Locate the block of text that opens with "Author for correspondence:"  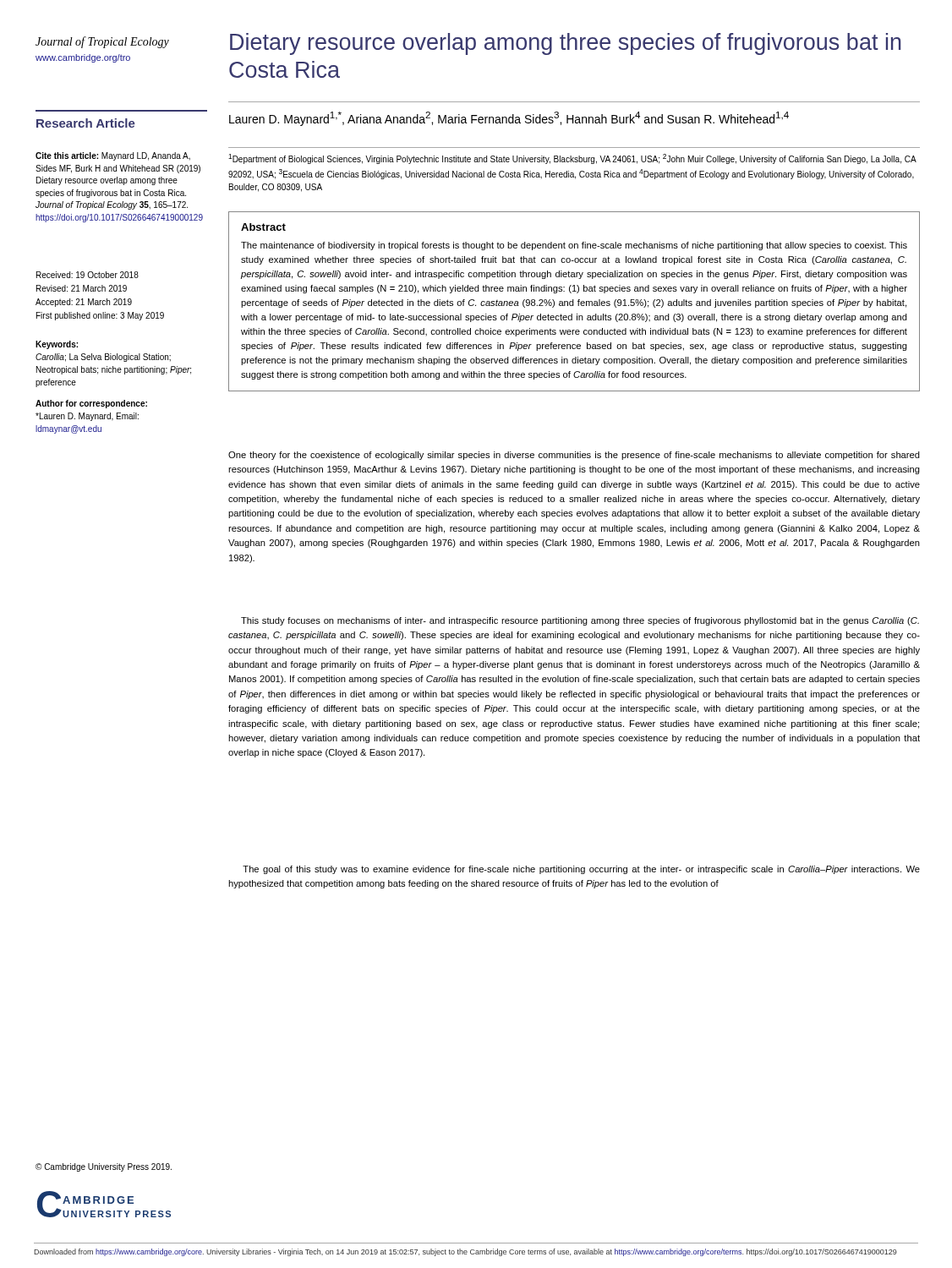92,416
